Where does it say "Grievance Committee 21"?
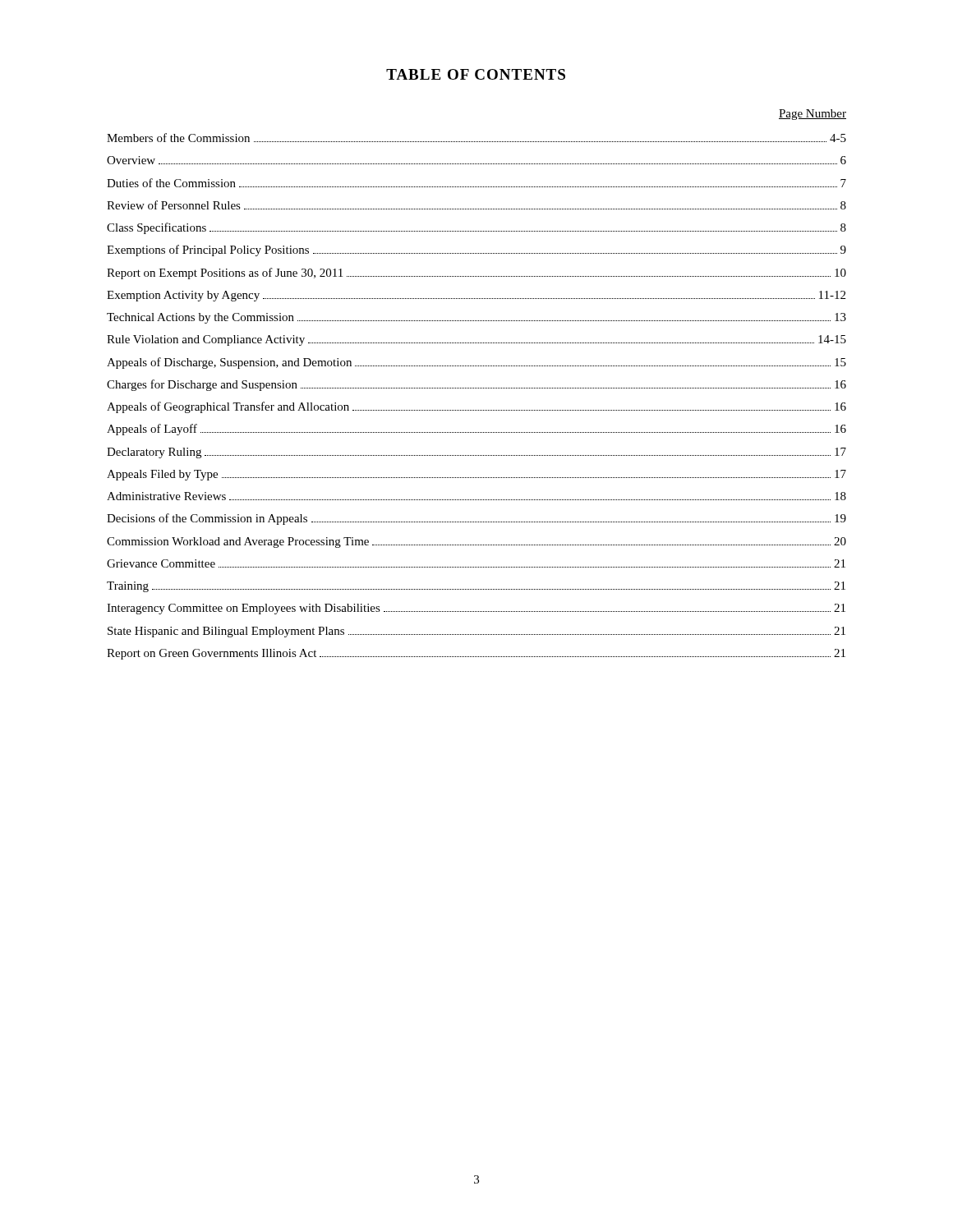Image resolution: width=953 pixels, height=1232 pixels. (476, 564)
